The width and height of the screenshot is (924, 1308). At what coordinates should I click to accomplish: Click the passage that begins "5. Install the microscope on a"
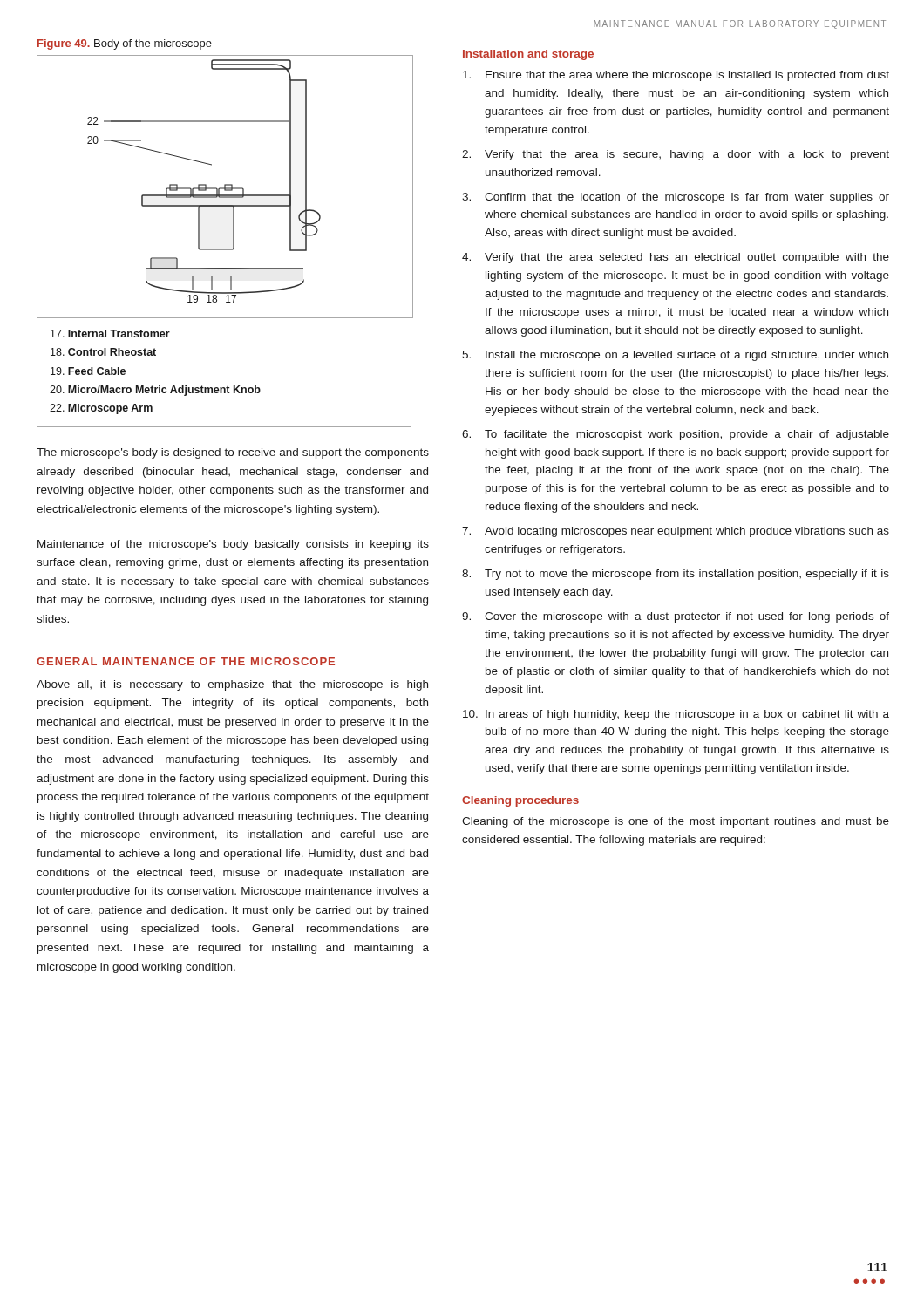point(676,383)
